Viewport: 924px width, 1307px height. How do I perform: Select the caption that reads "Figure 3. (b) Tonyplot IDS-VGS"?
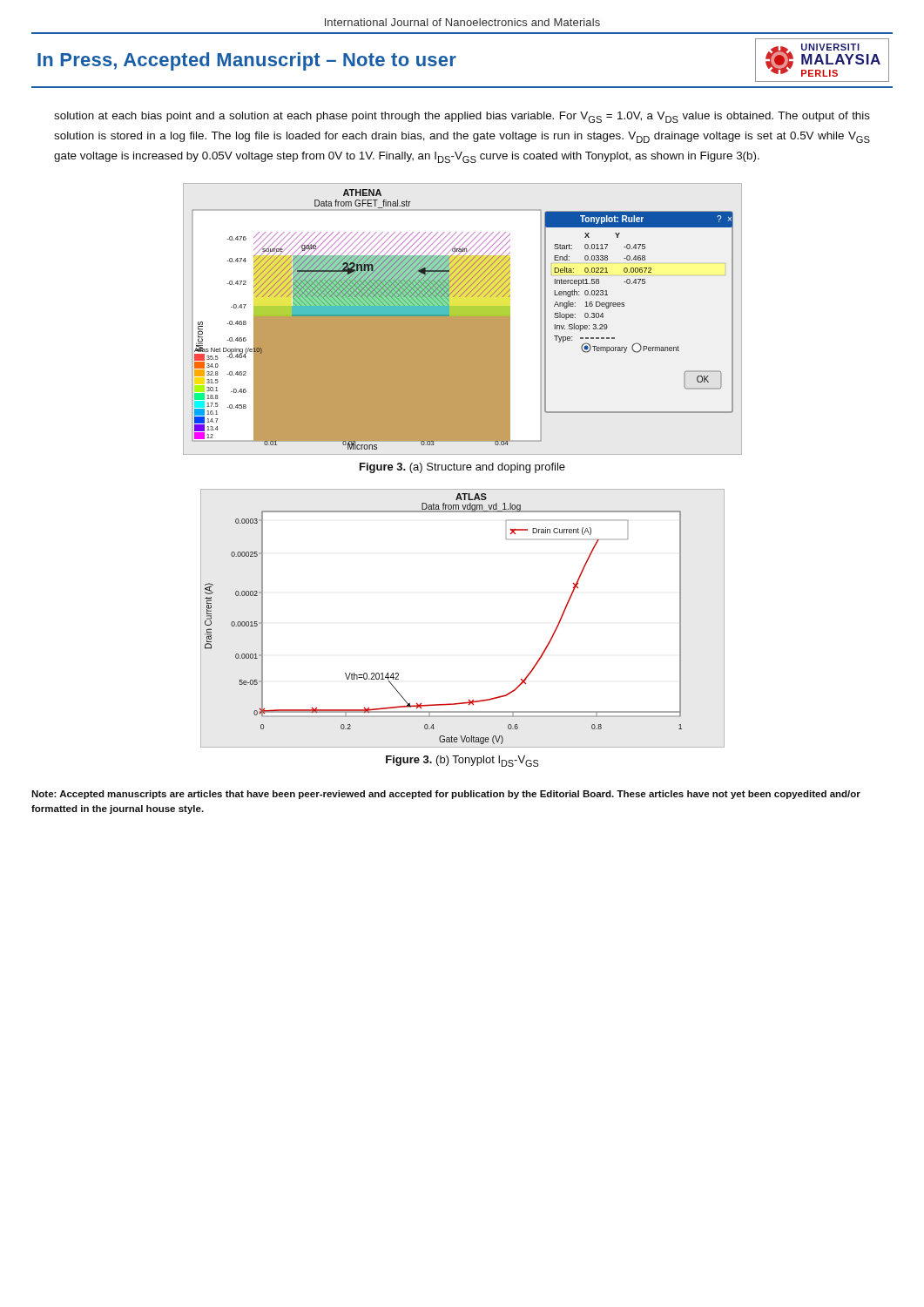[x=462, y=760]
